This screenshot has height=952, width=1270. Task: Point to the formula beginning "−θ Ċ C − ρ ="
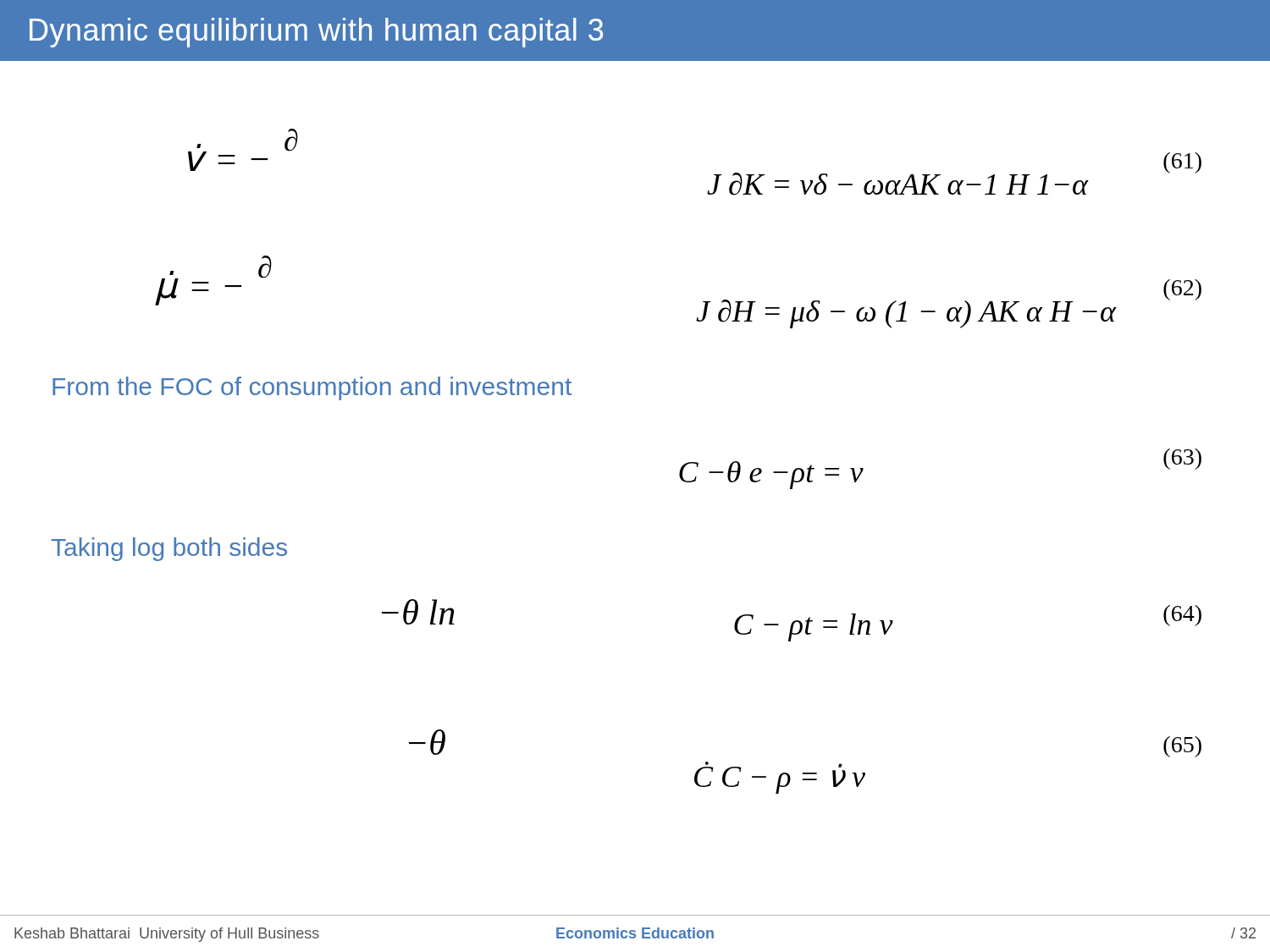point(437,743)
